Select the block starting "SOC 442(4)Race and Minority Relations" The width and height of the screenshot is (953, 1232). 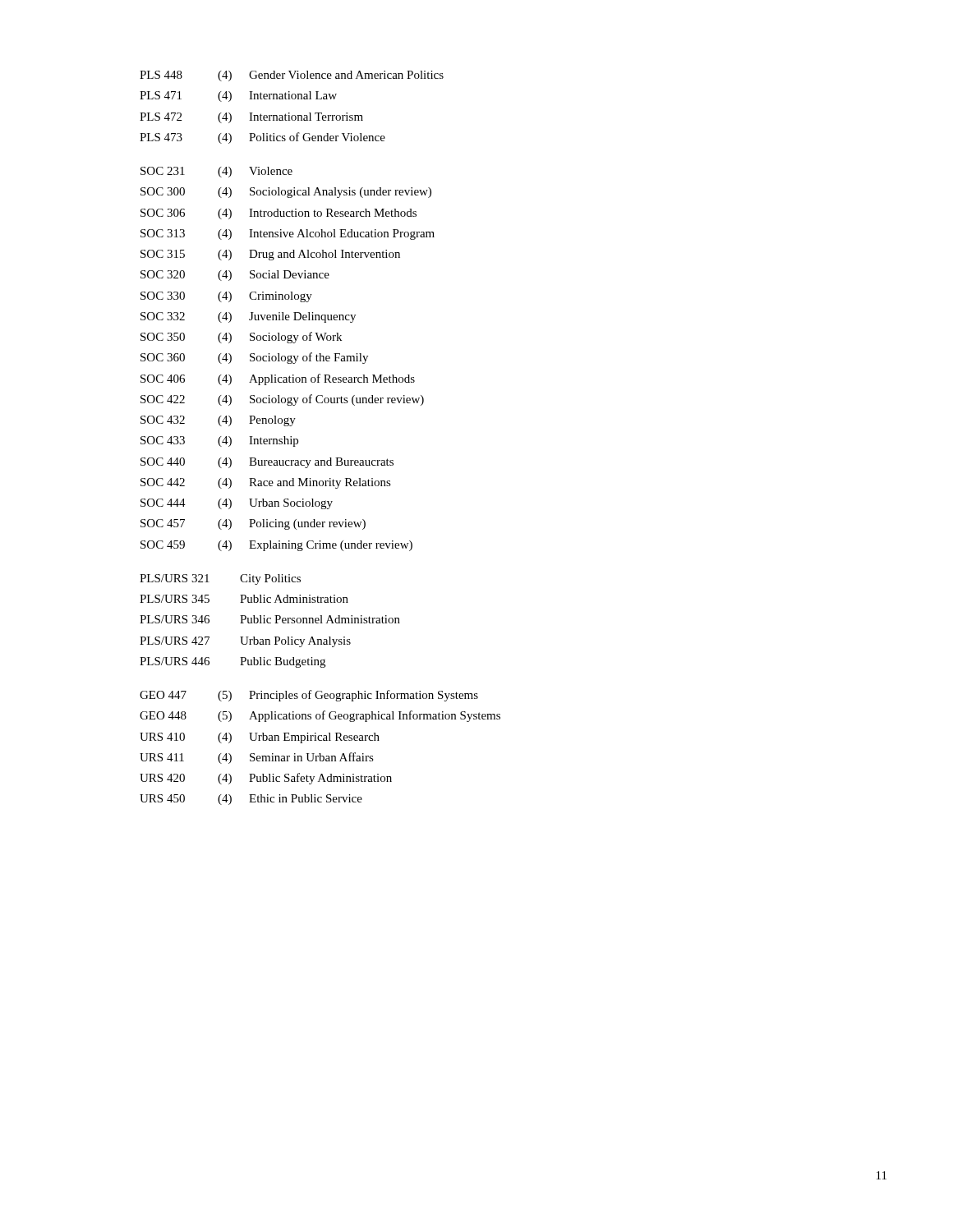click(x=265, y=482)
